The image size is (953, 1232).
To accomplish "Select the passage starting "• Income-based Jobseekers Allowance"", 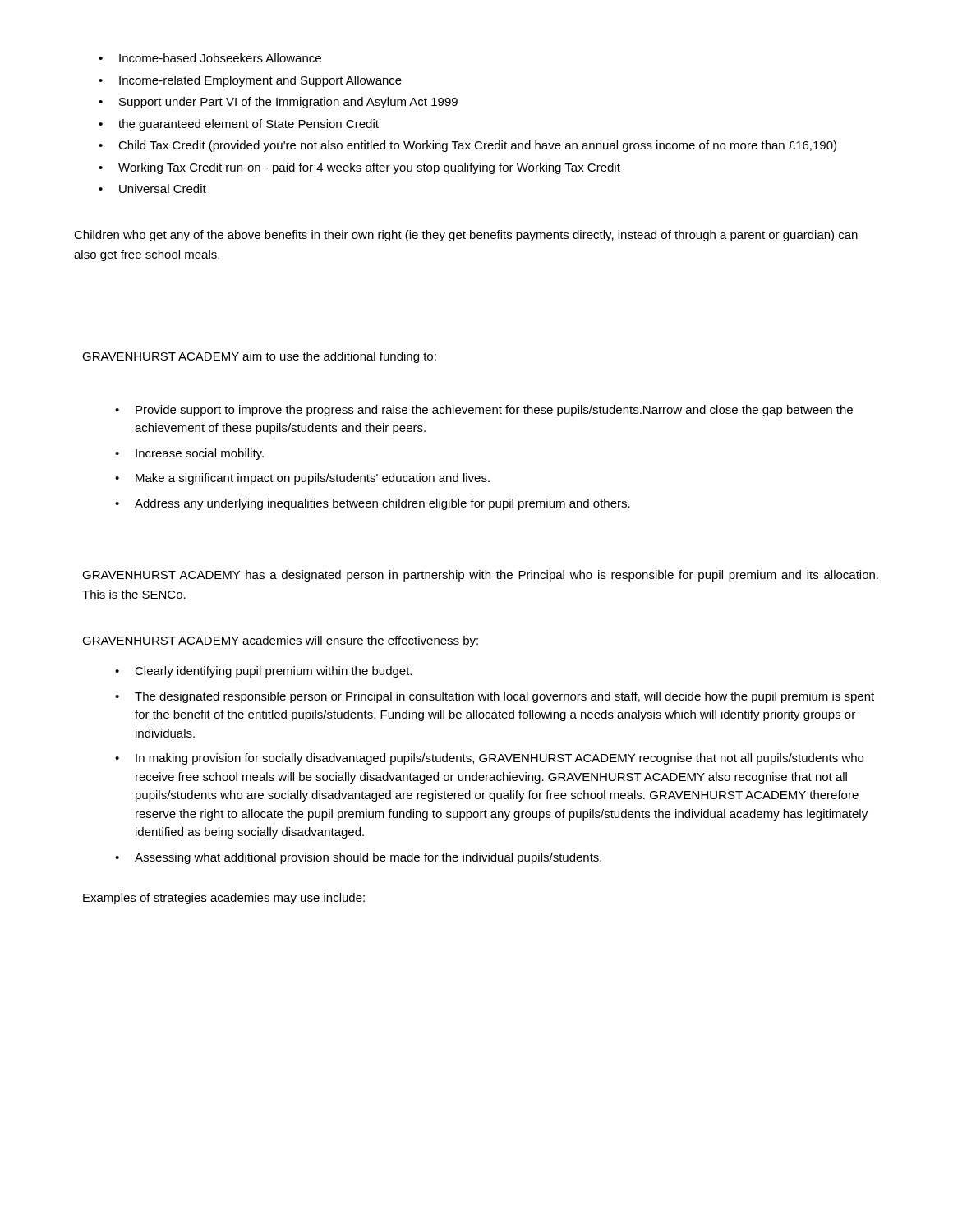I will point(210,58).
